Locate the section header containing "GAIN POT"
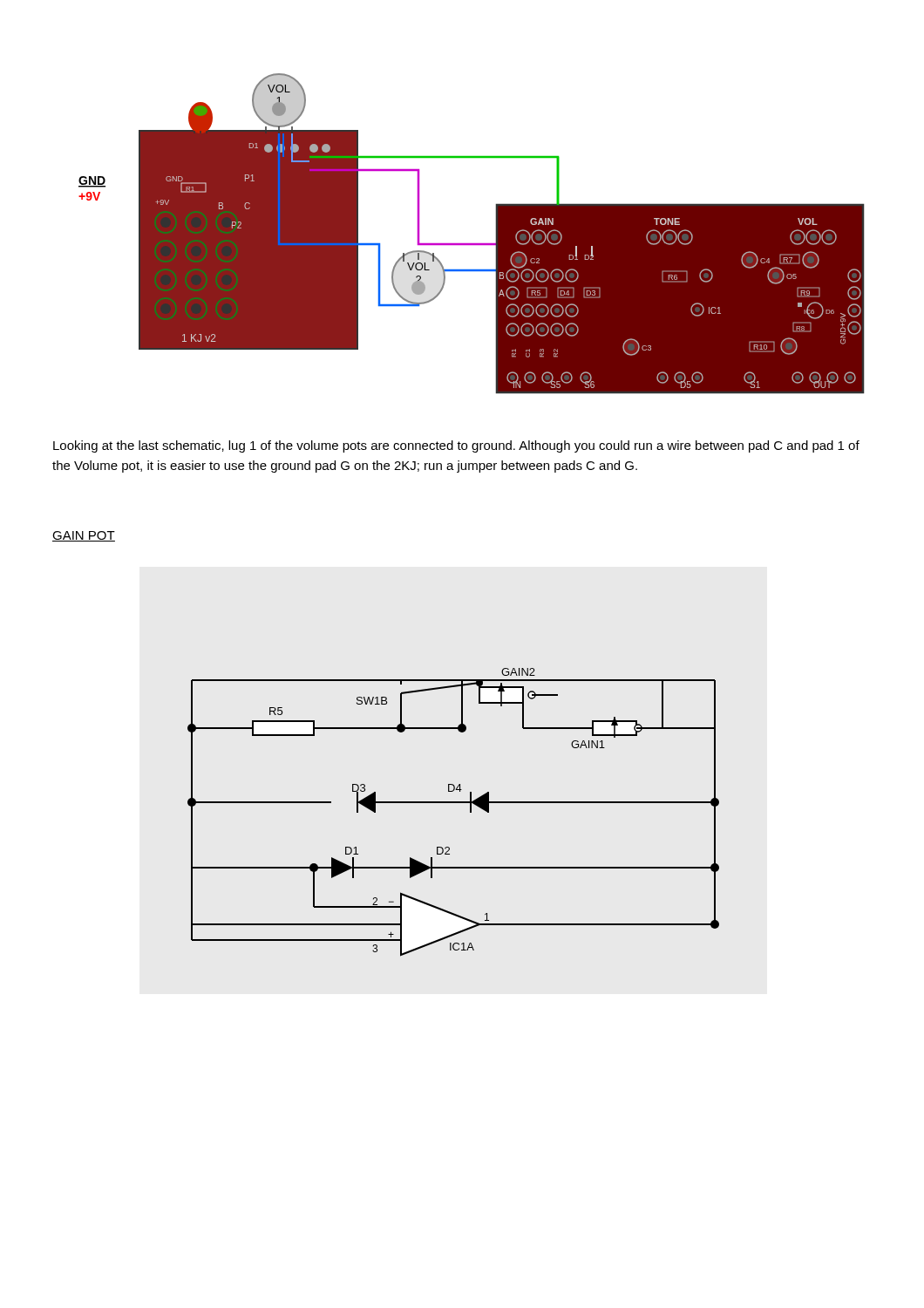924x1308 pixels. [x=84, y=535]
